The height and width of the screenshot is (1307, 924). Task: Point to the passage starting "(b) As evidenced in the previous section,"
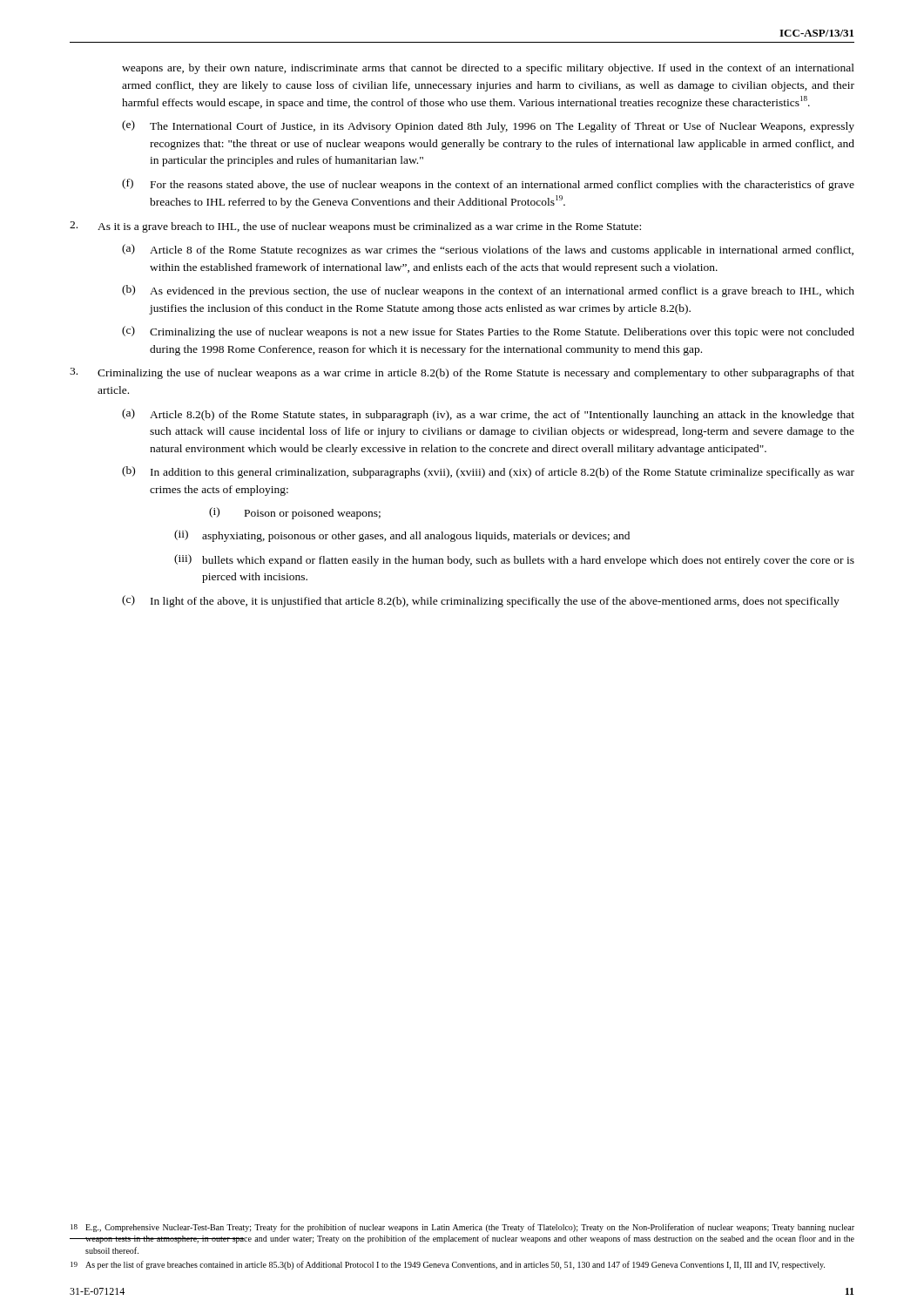[488, 299]
